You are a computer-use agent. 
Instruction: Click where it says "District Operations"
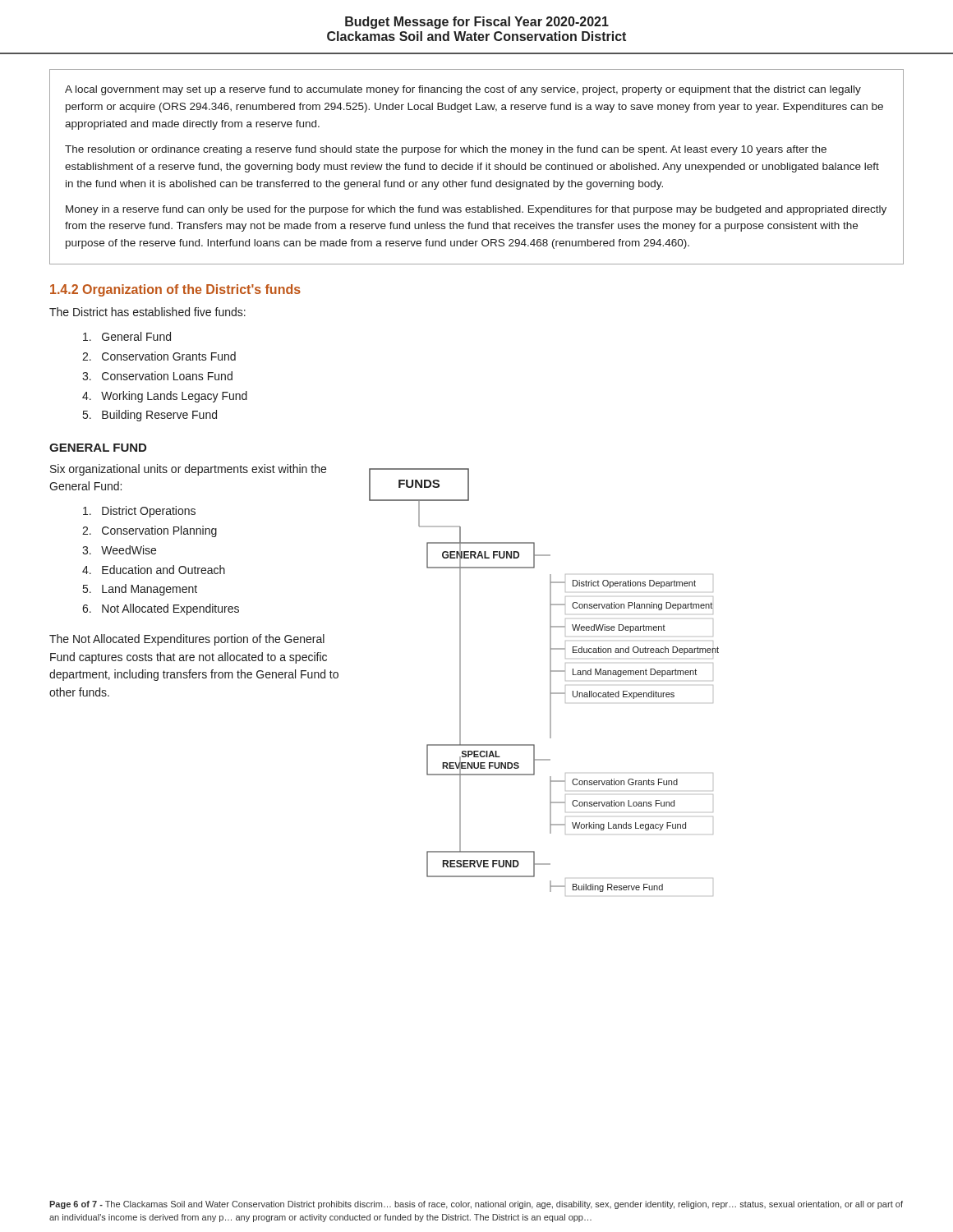(x=139, y=511)
